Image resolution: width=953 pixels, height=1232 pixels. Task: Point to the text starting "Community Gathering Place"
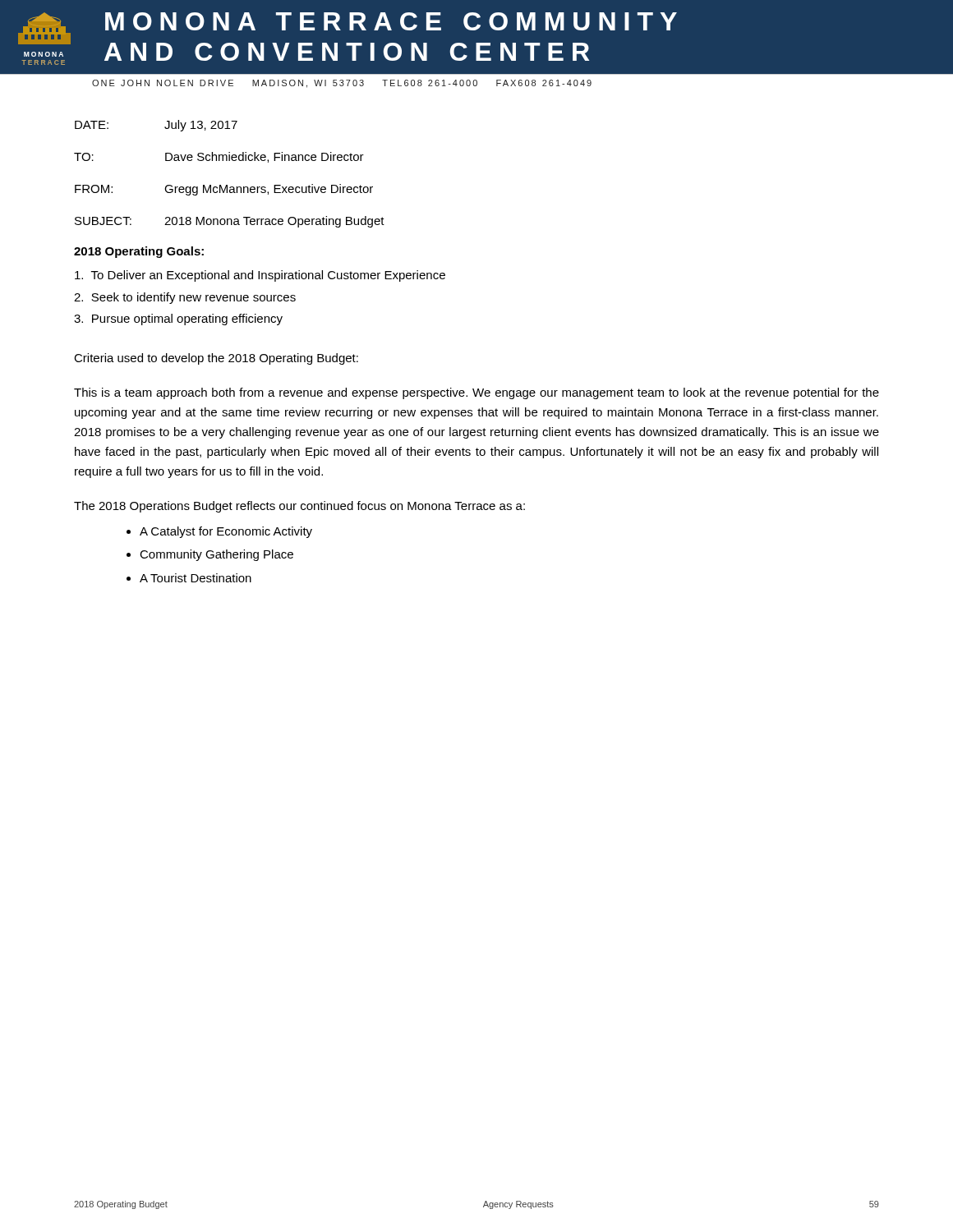click(217, 554)
